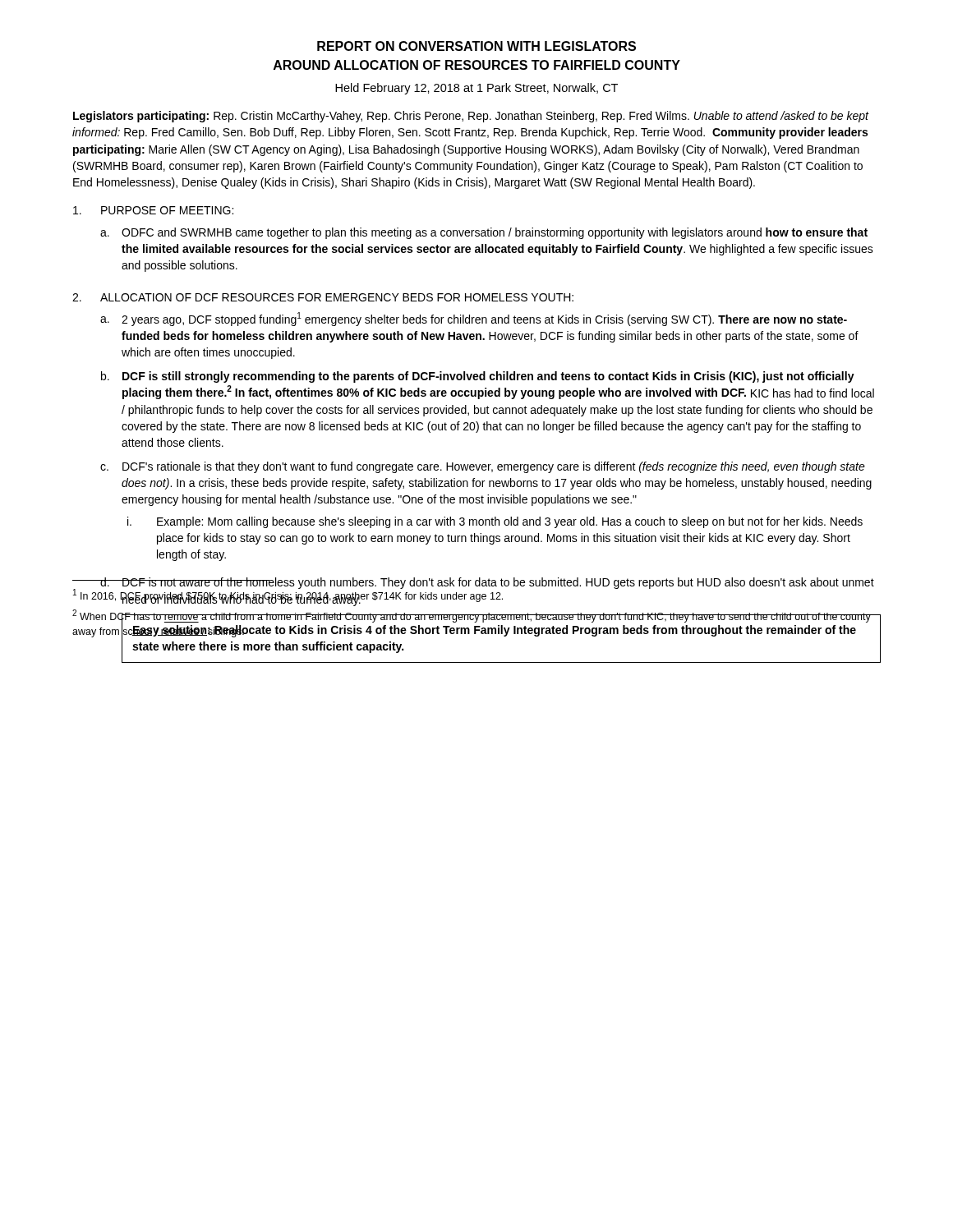Point to the block starting "REPORT ON CONVERSATION WITH LEGISLATORS"
This screenshot has height=1232, width=953.
point(476,46)
